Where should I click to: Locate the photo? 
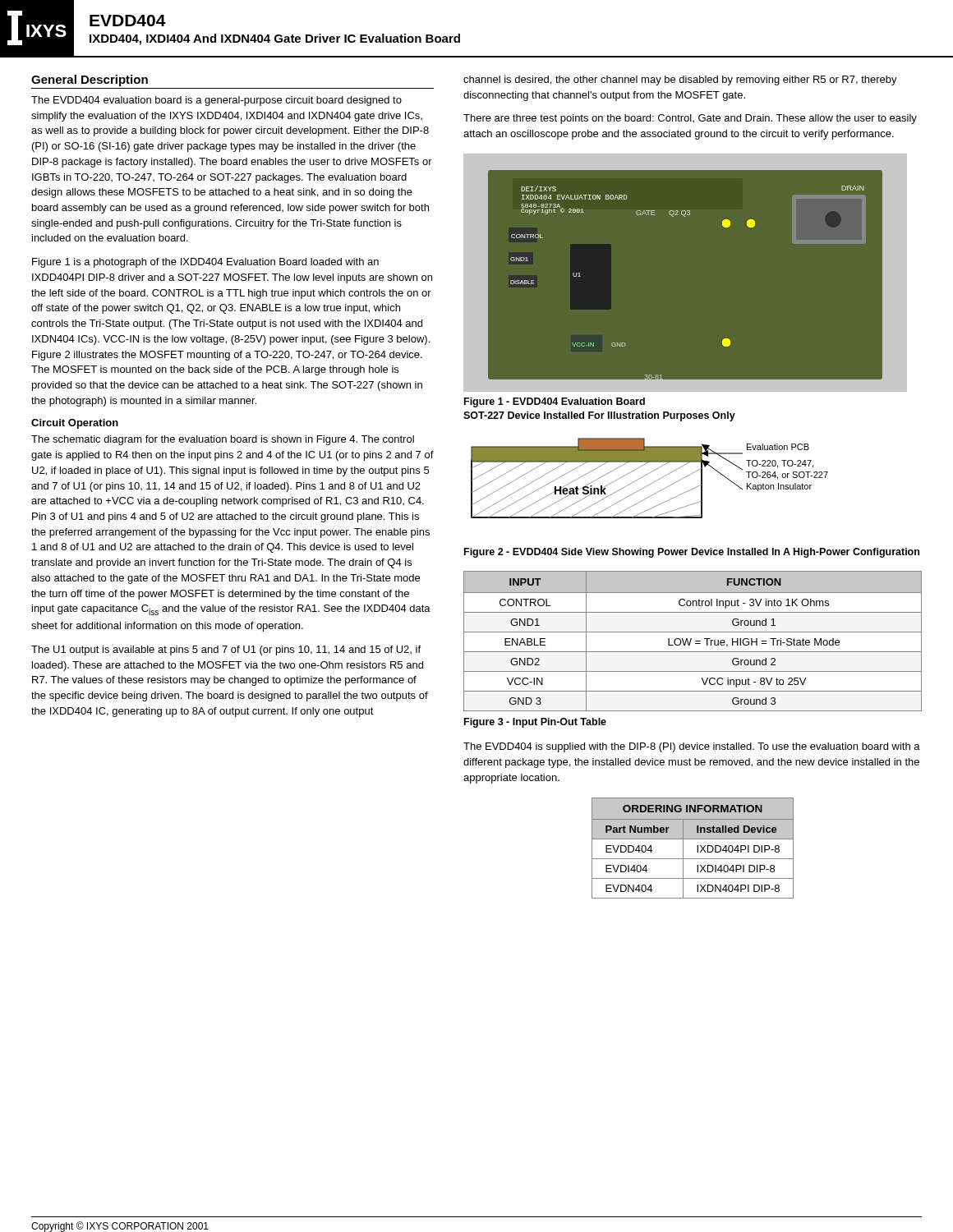[693, 273]
